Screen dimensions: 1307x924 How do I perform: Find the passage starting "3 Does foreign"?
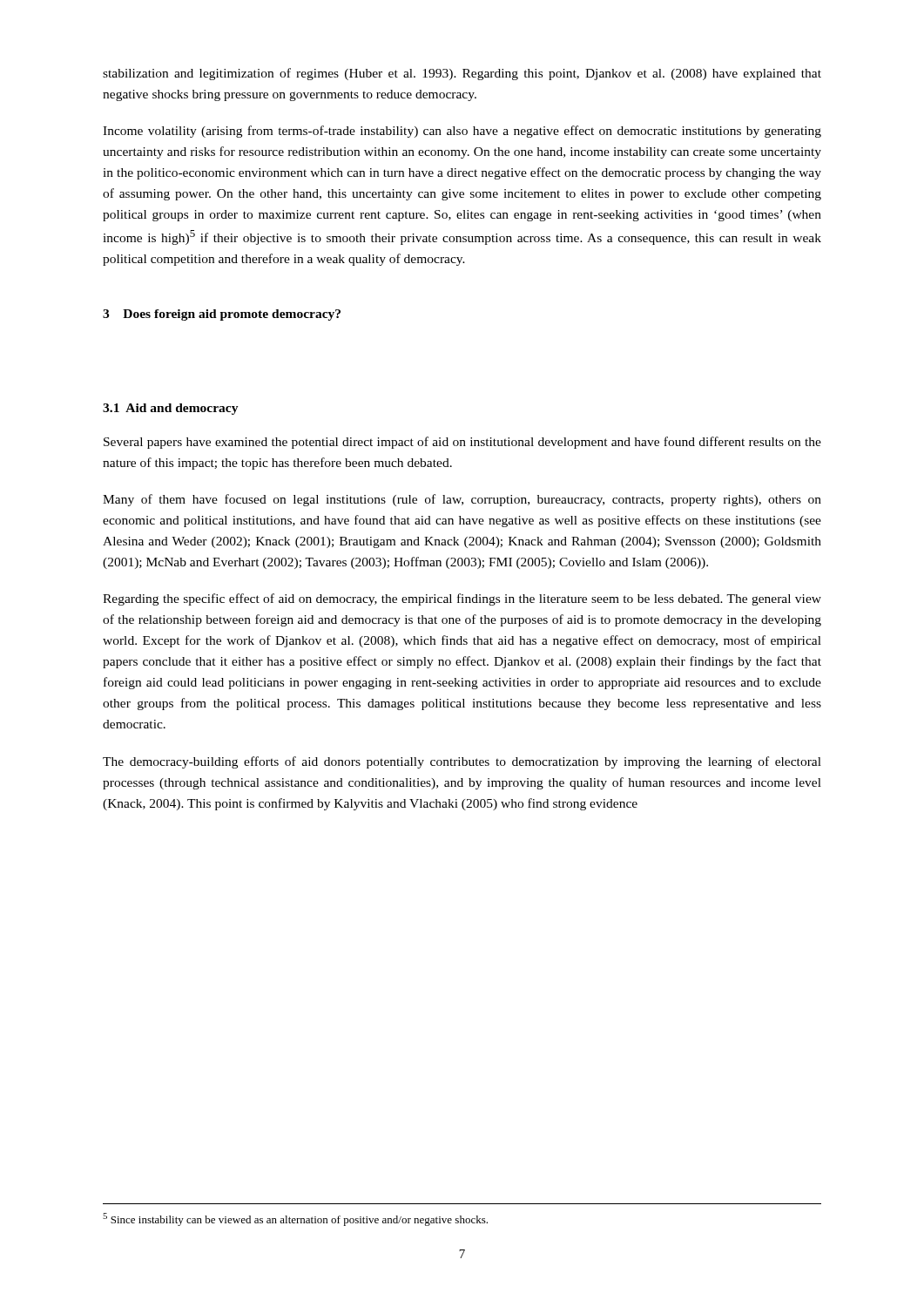pos(222,313)
